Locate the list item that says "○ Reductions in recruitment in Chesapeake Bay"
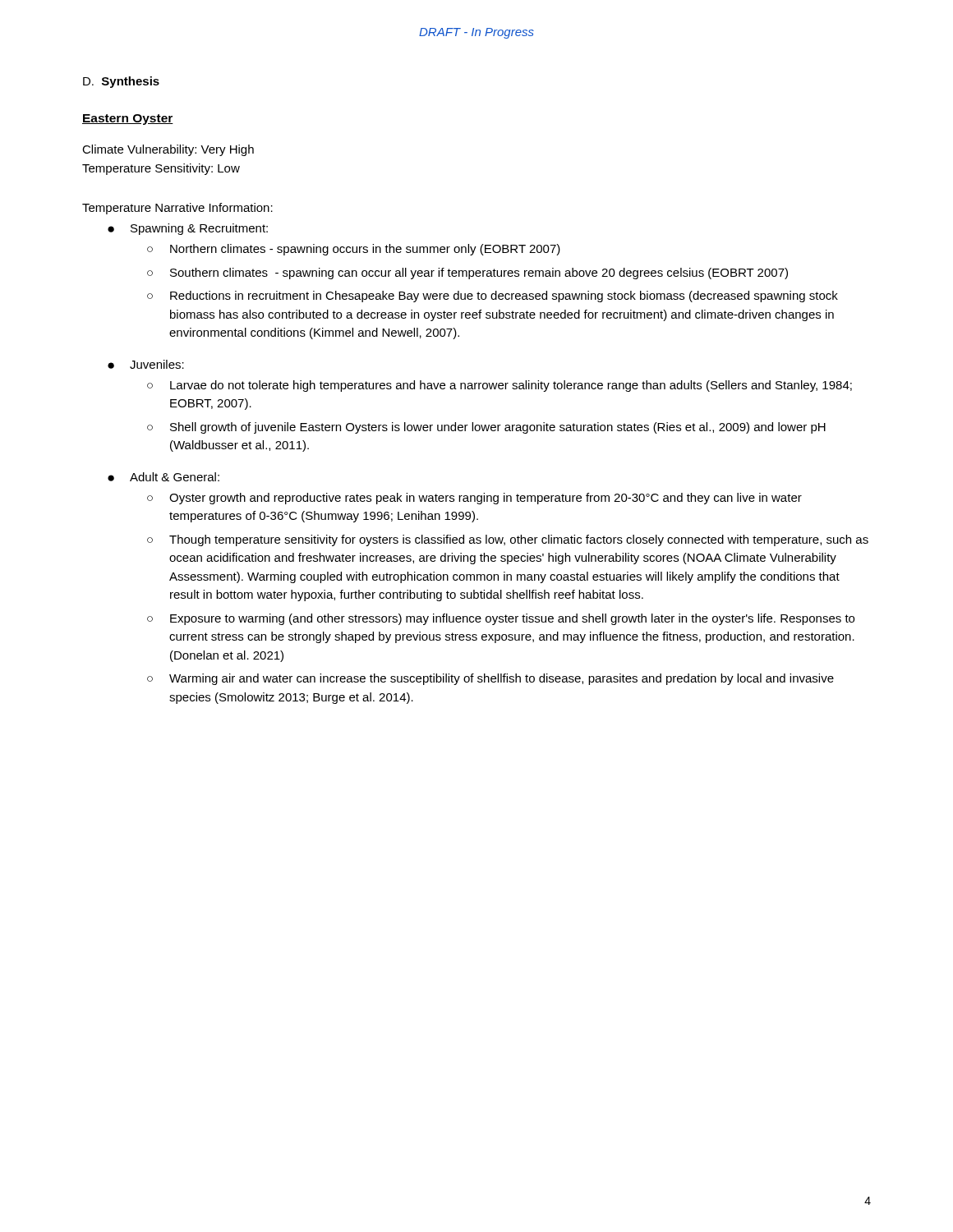 coord(509,314)
